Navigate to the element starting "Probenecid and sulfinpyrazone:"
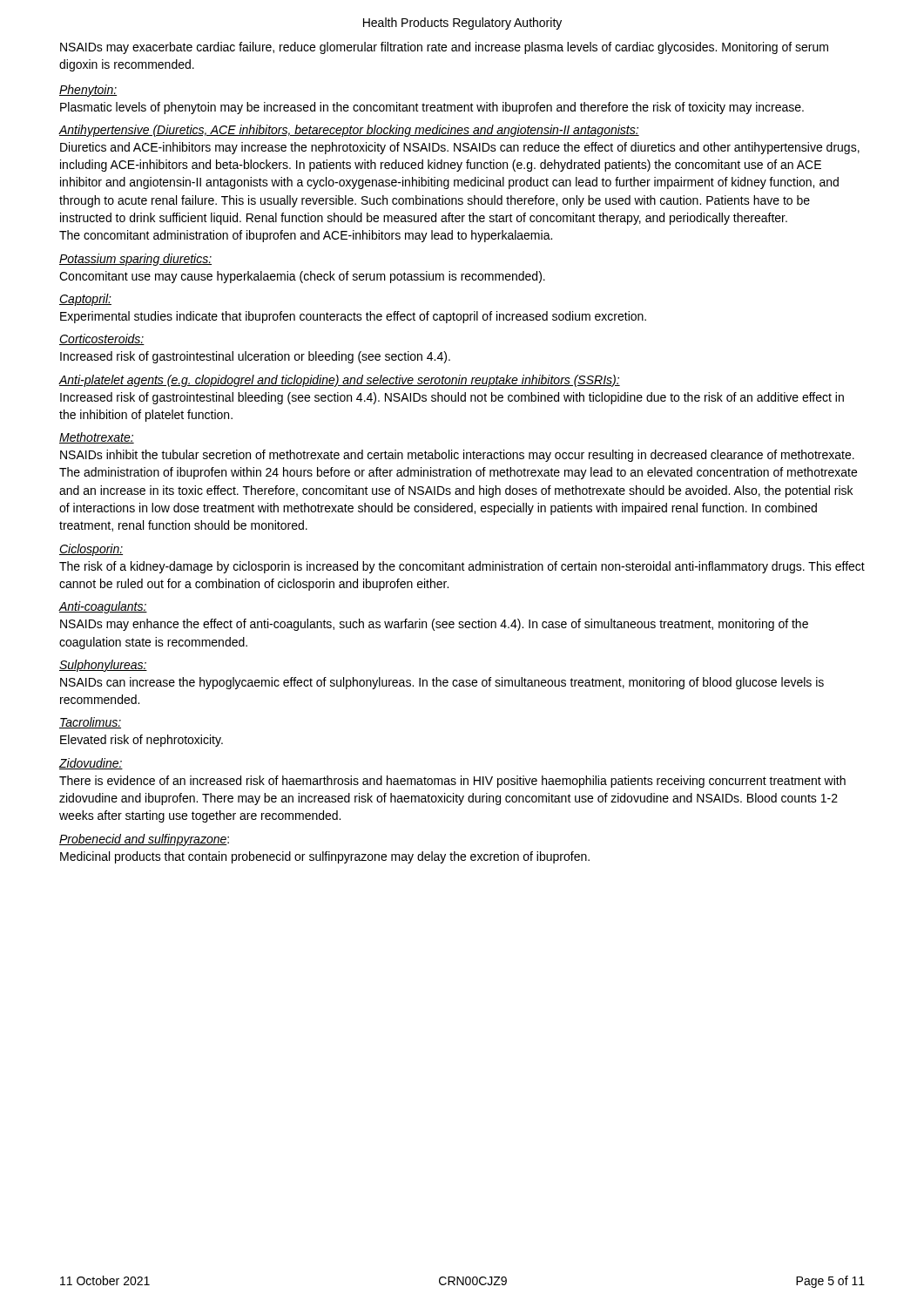 (x=145, y=839)
